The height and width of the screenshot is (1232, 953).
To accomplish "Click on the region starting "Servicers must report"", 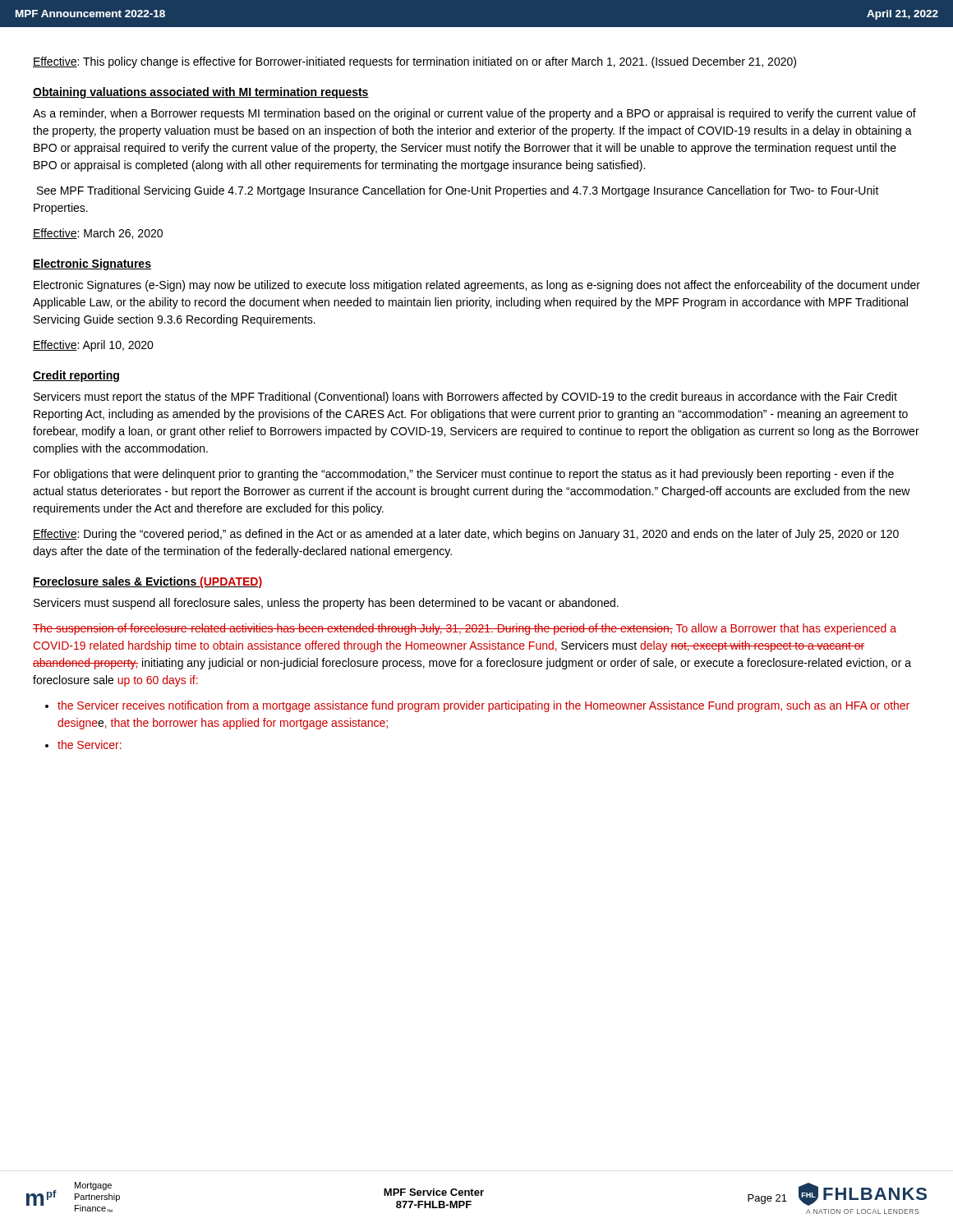I will (476, 423).
